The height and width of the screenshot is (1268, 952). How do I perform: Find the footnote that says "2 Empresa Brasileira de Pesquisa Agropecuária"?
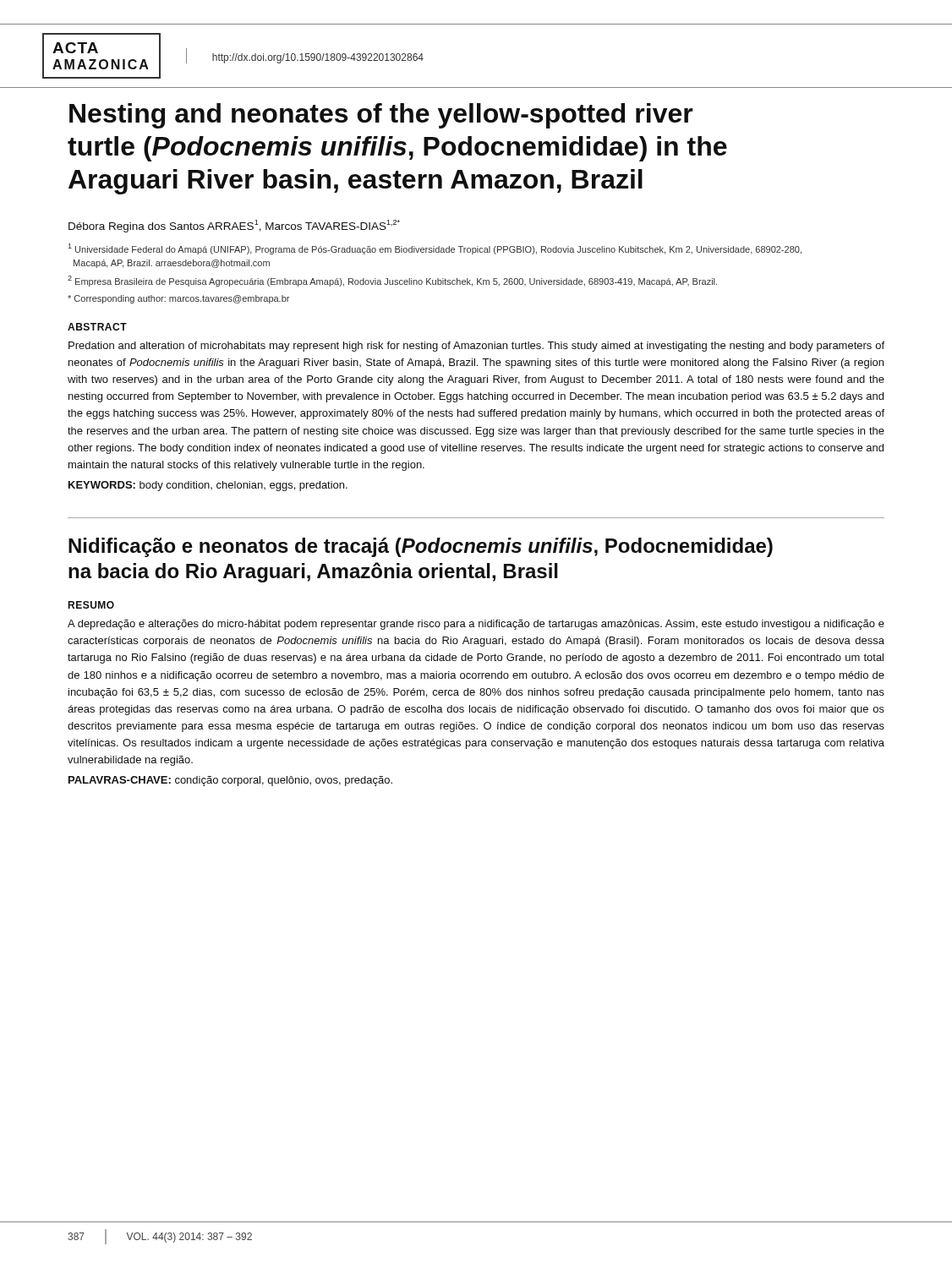coord(393,280)
